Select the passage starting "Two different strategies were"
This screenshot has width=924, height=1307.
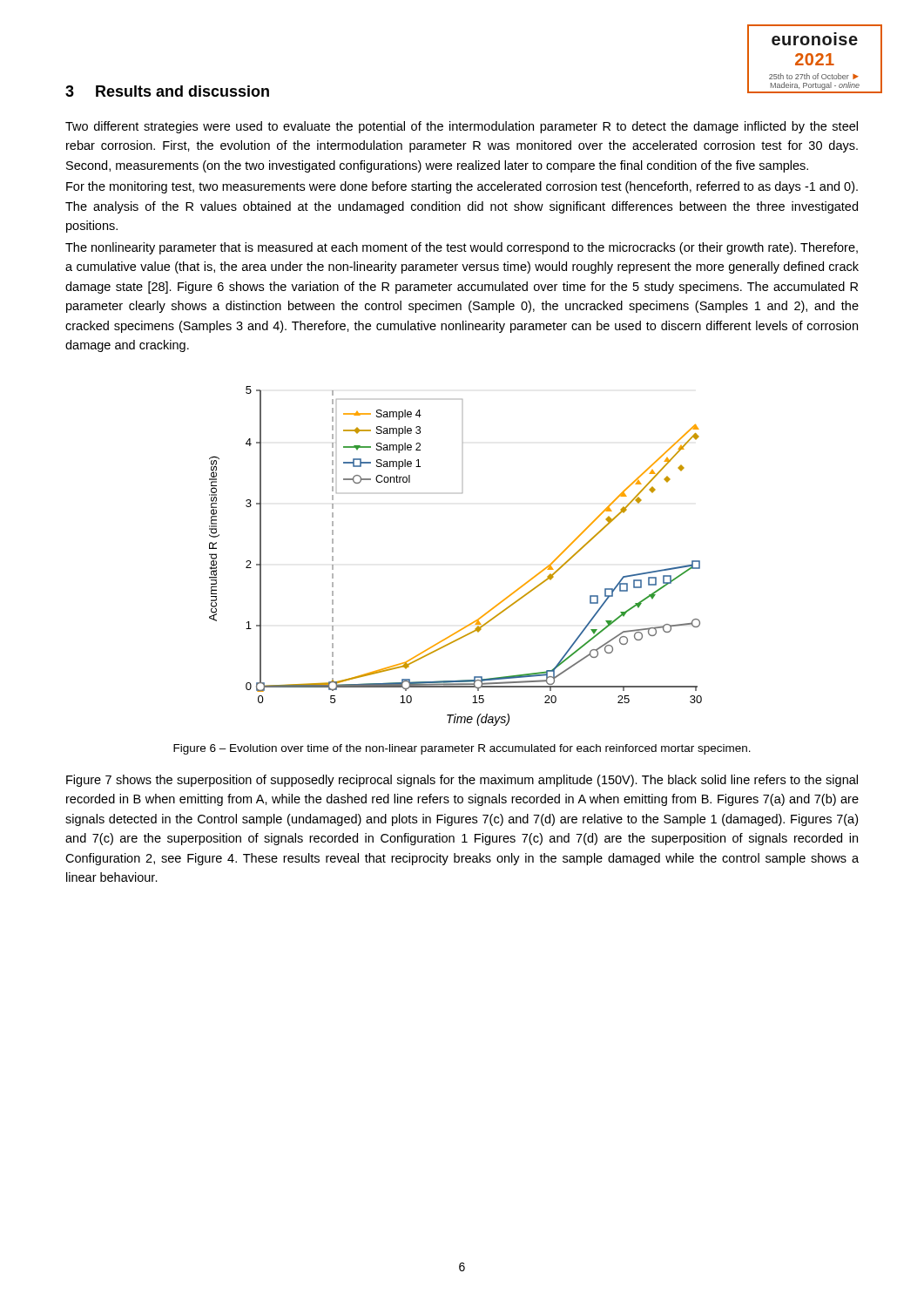(462, 146)
